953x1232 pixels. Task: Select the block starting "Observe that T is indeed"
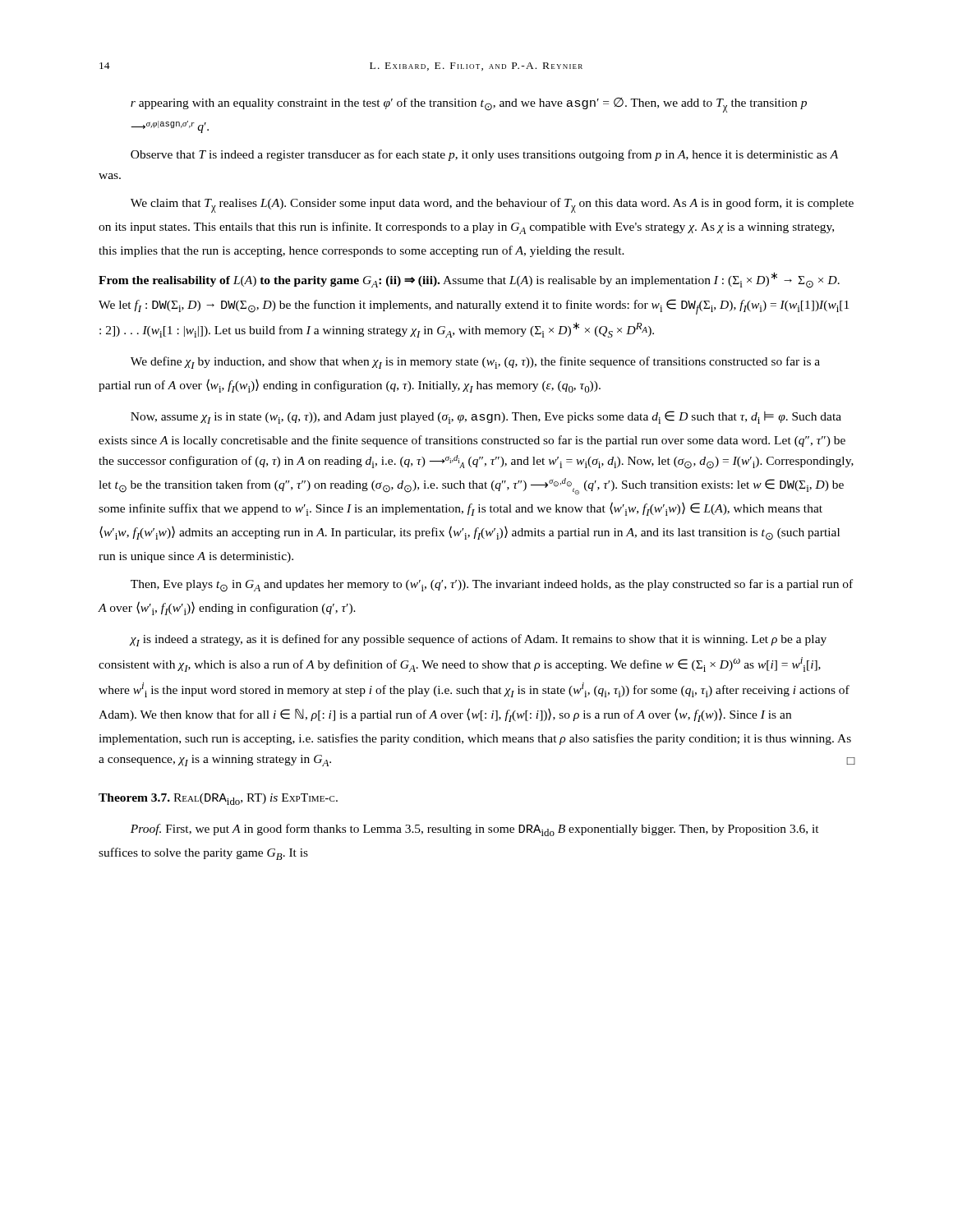(476, 164)
